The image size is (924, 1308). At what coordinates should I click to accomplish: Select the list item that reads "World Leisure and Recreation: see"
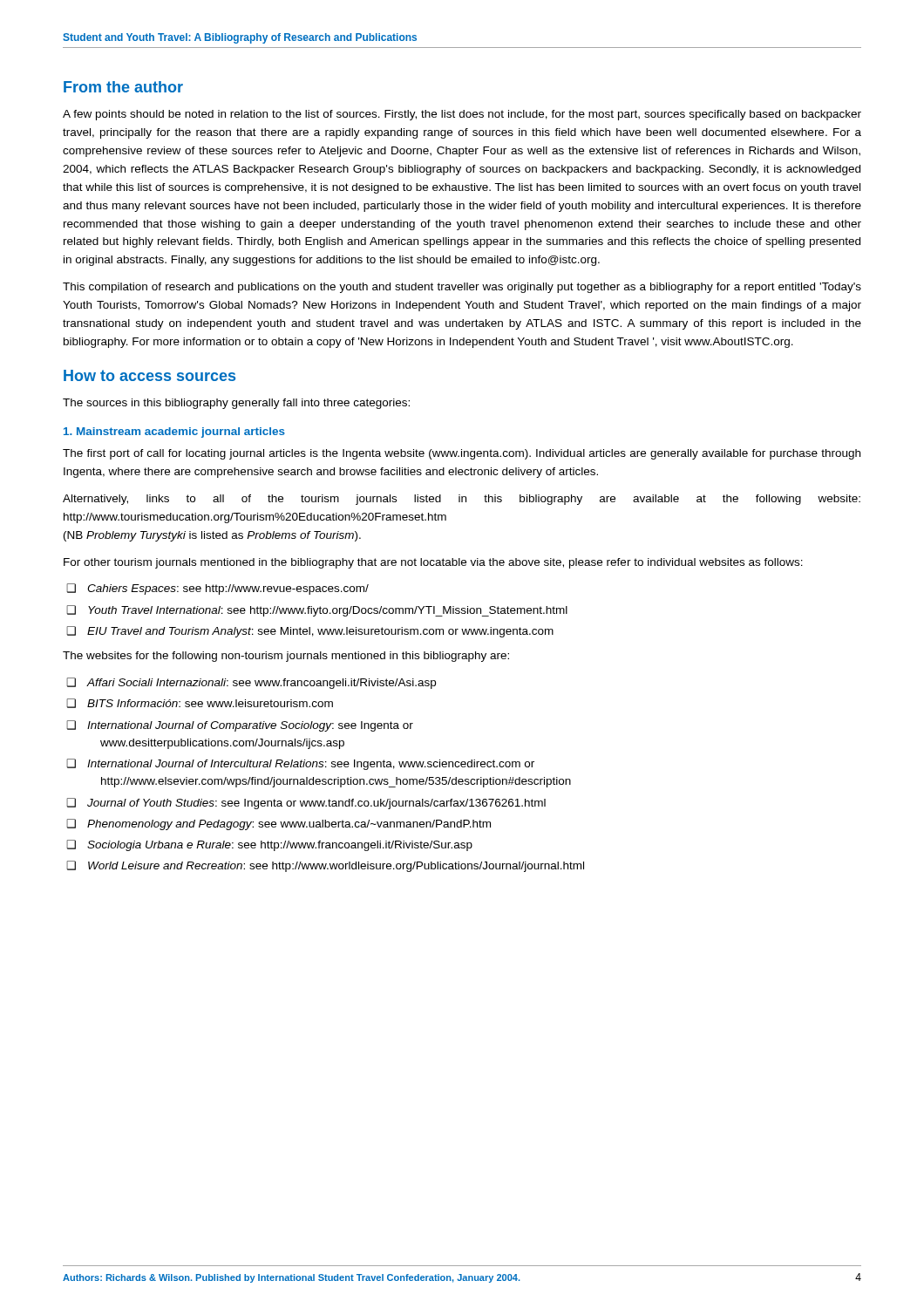[x=462, y=866]
